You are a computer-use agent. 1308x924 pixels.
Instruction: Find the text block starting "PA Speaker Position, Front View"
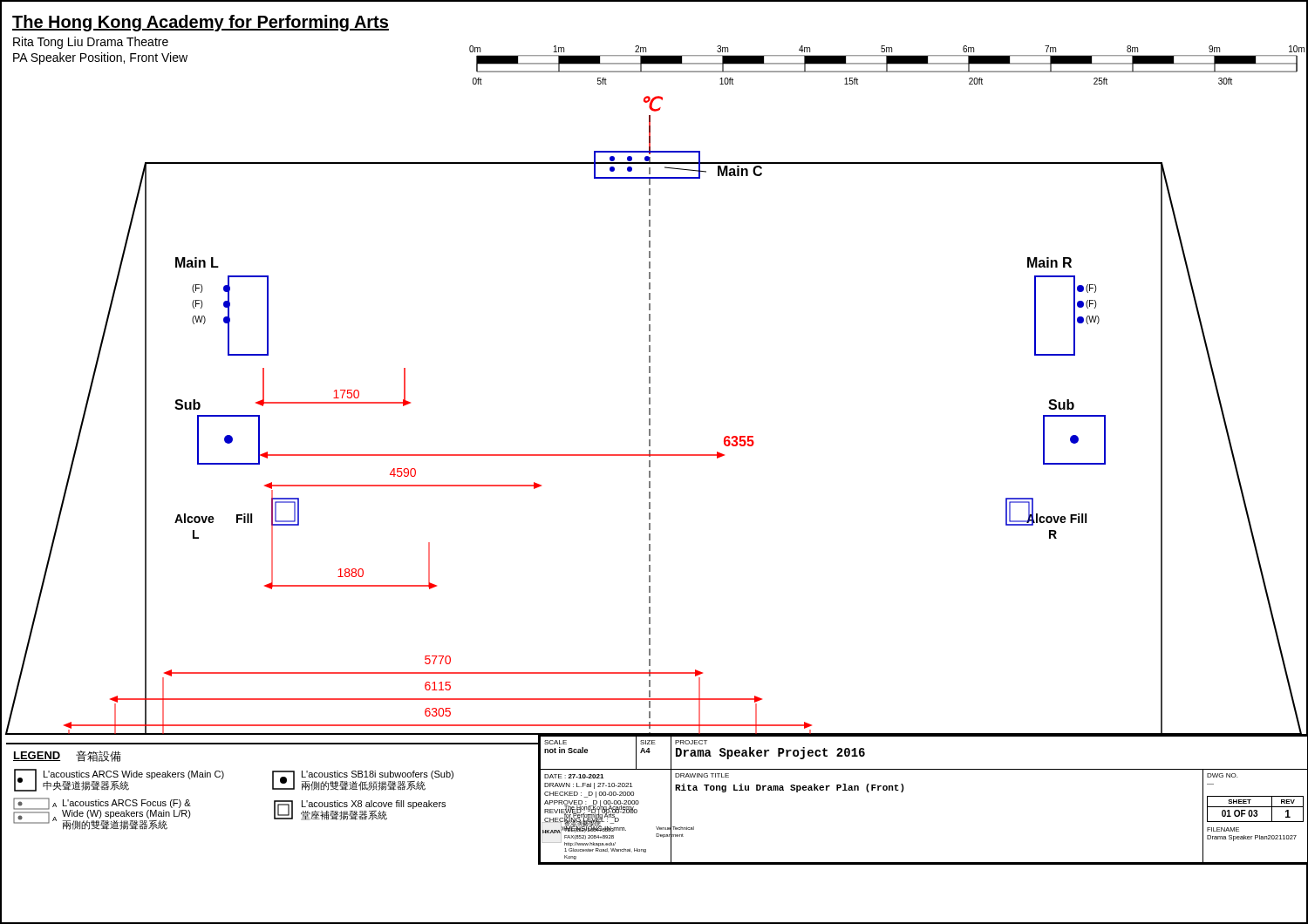(x=100, y=58)
